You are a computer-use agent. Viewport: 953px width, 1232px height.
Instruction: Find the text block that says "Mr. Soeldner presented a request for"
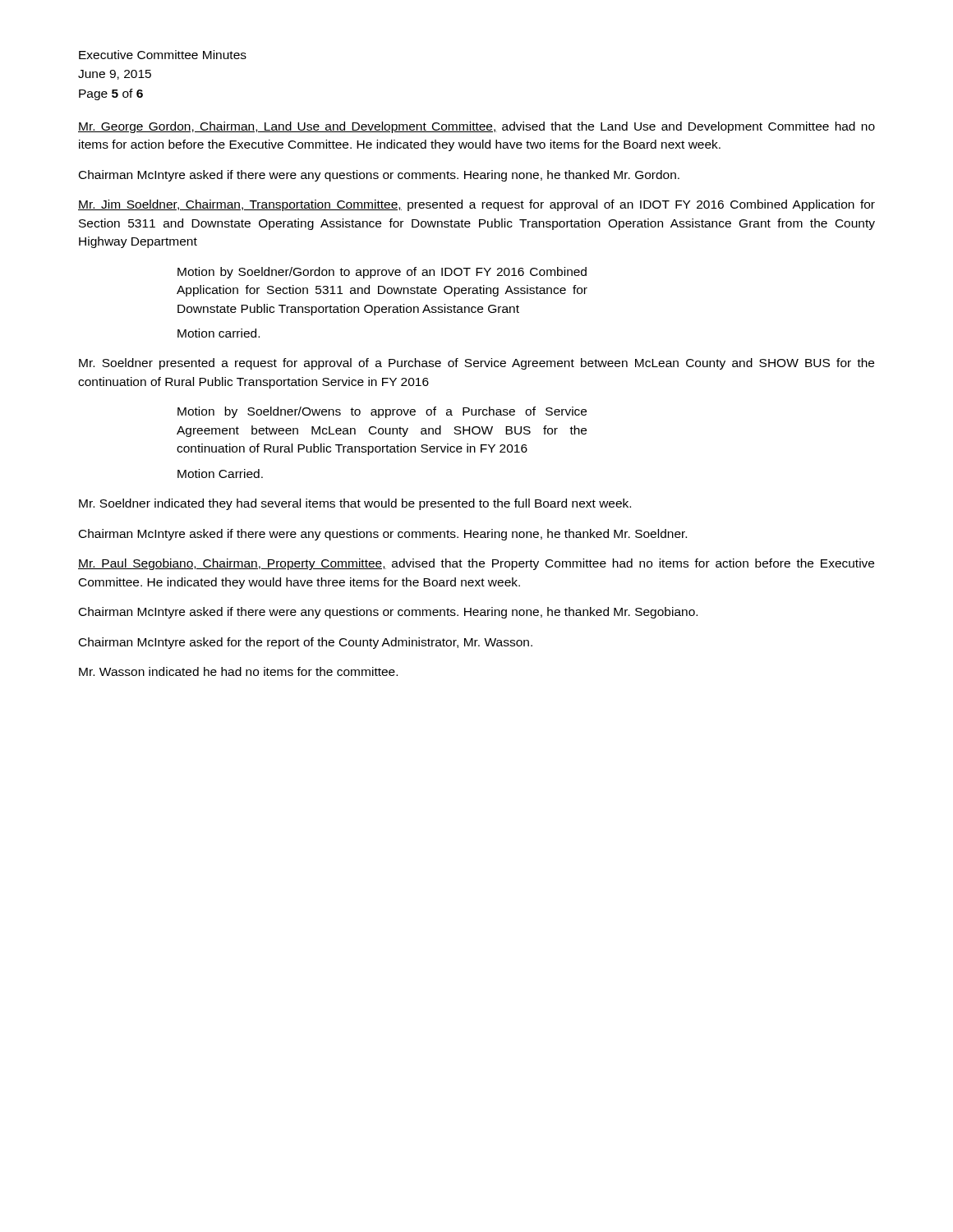pyautogui.click(x=476, y=373)
